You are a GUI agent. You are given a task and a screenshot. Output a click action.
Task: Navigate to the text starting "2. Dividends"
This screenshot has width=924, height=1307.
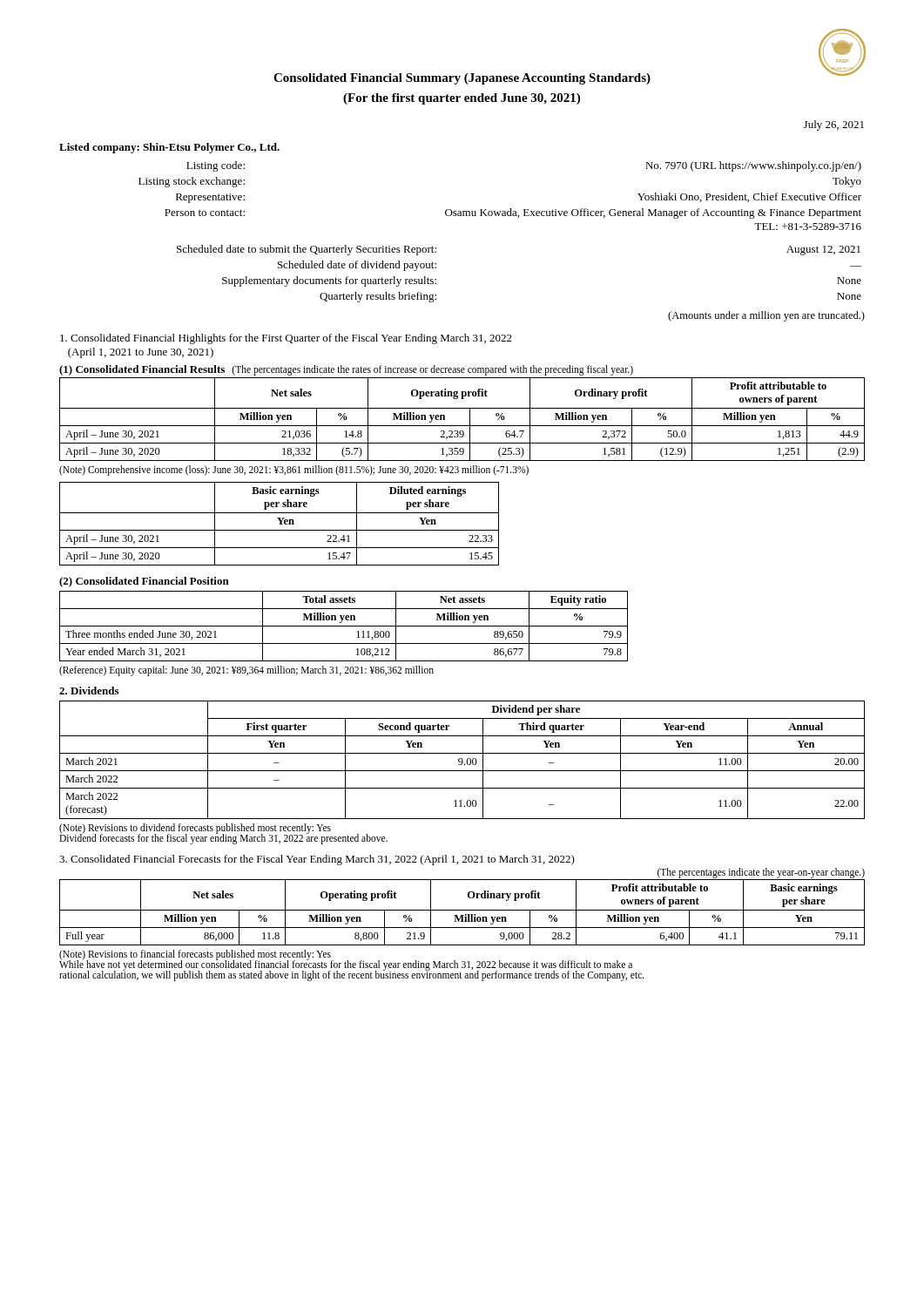coord(89,690)
